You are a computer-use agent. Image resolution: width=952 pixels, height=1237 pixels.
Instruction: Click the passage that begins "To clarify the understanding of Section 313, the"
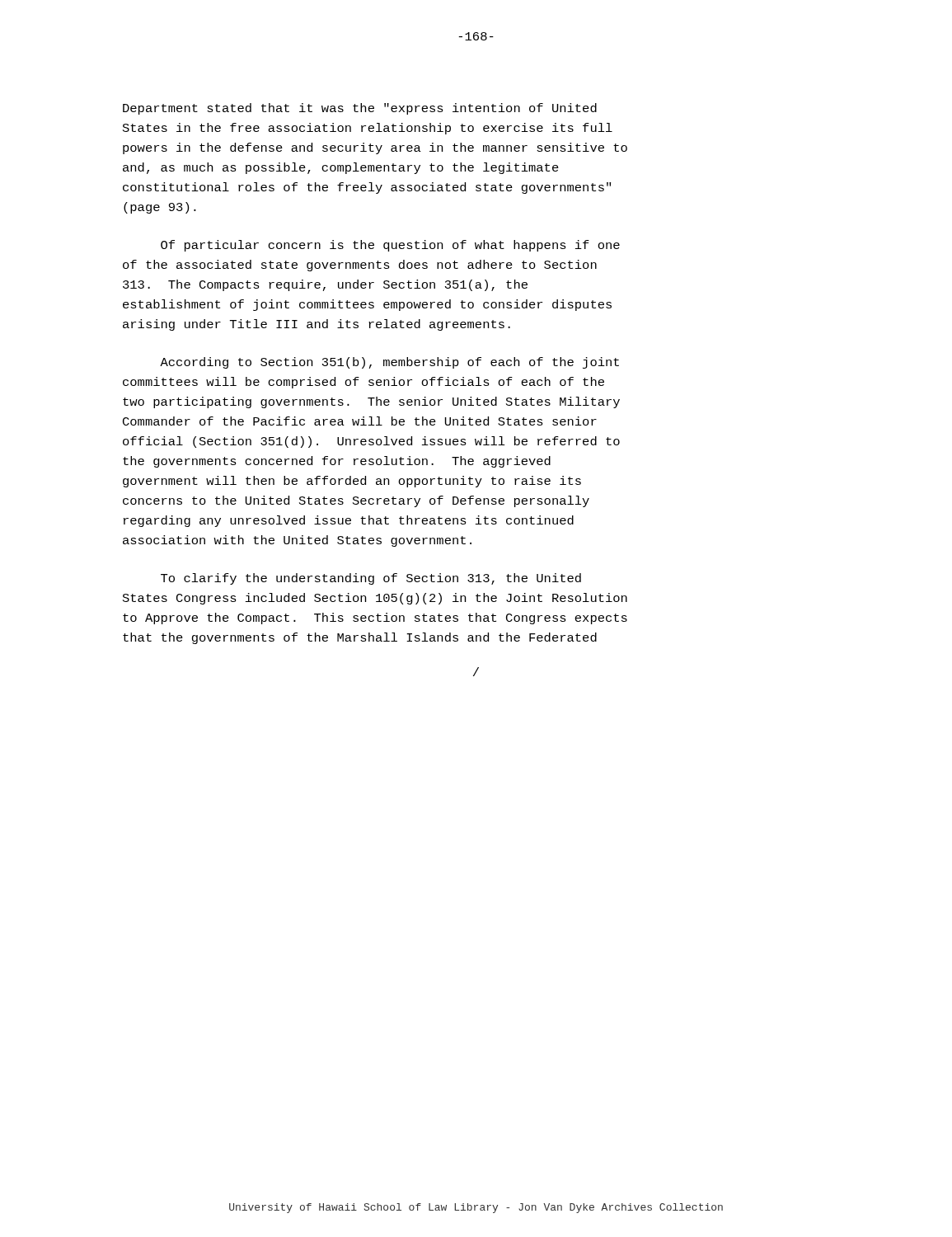pos(375,609)
